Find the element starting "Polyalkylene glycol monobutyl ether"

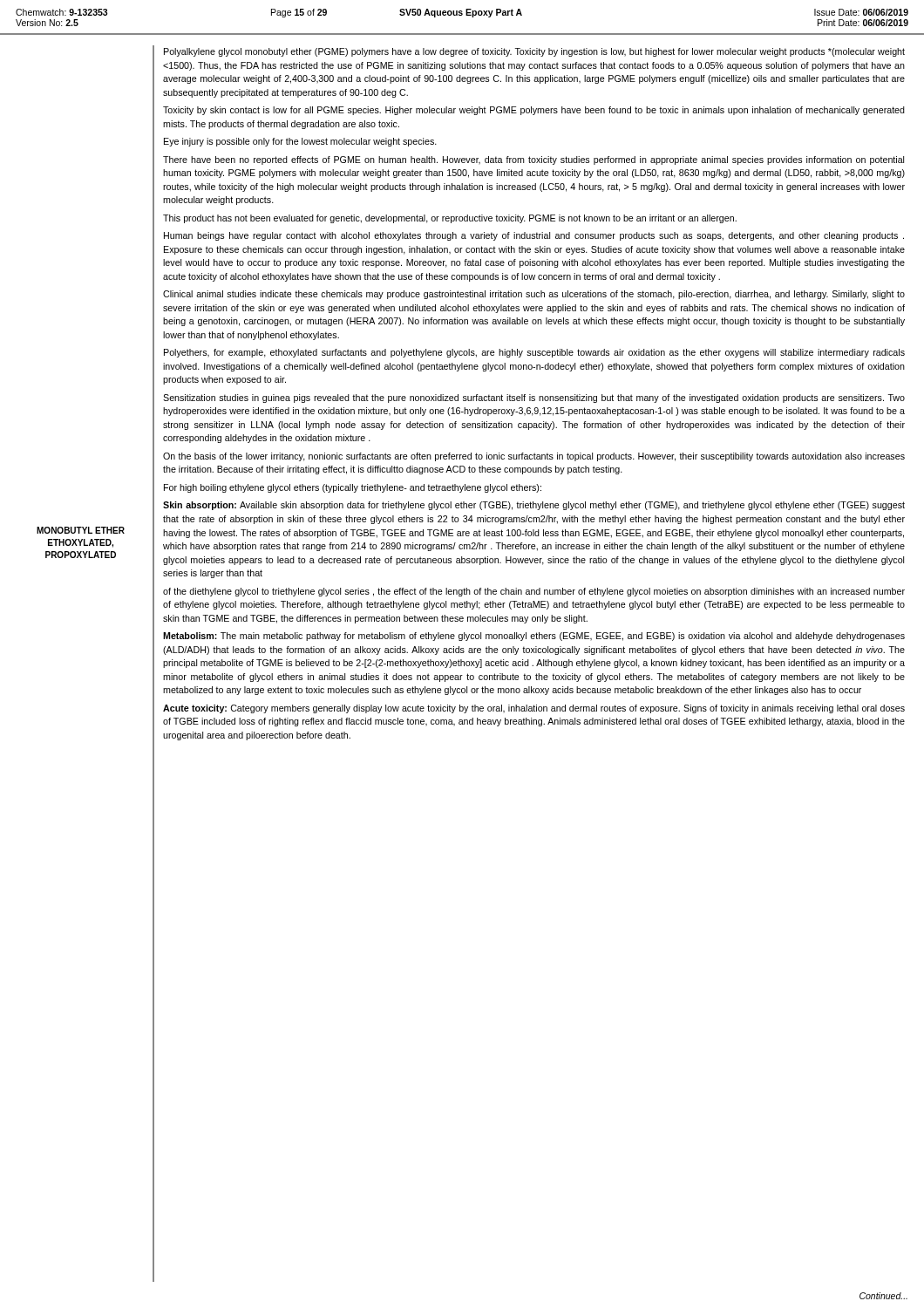pyautogui.click(x=534, y=72)
